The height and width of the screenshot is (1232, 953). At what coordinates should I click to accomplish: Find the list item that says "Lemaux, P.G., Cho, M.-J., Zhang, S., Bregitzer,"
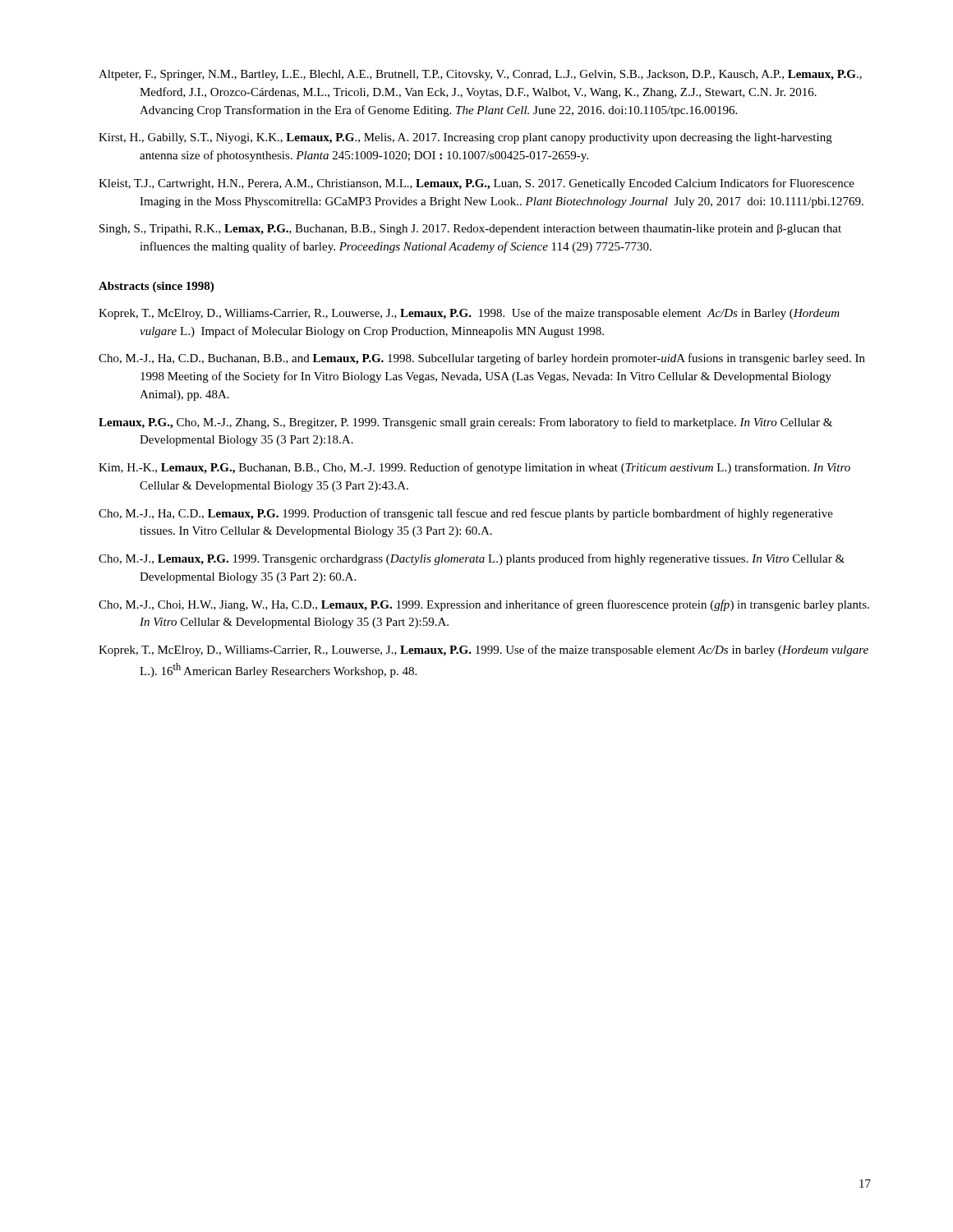465,431
